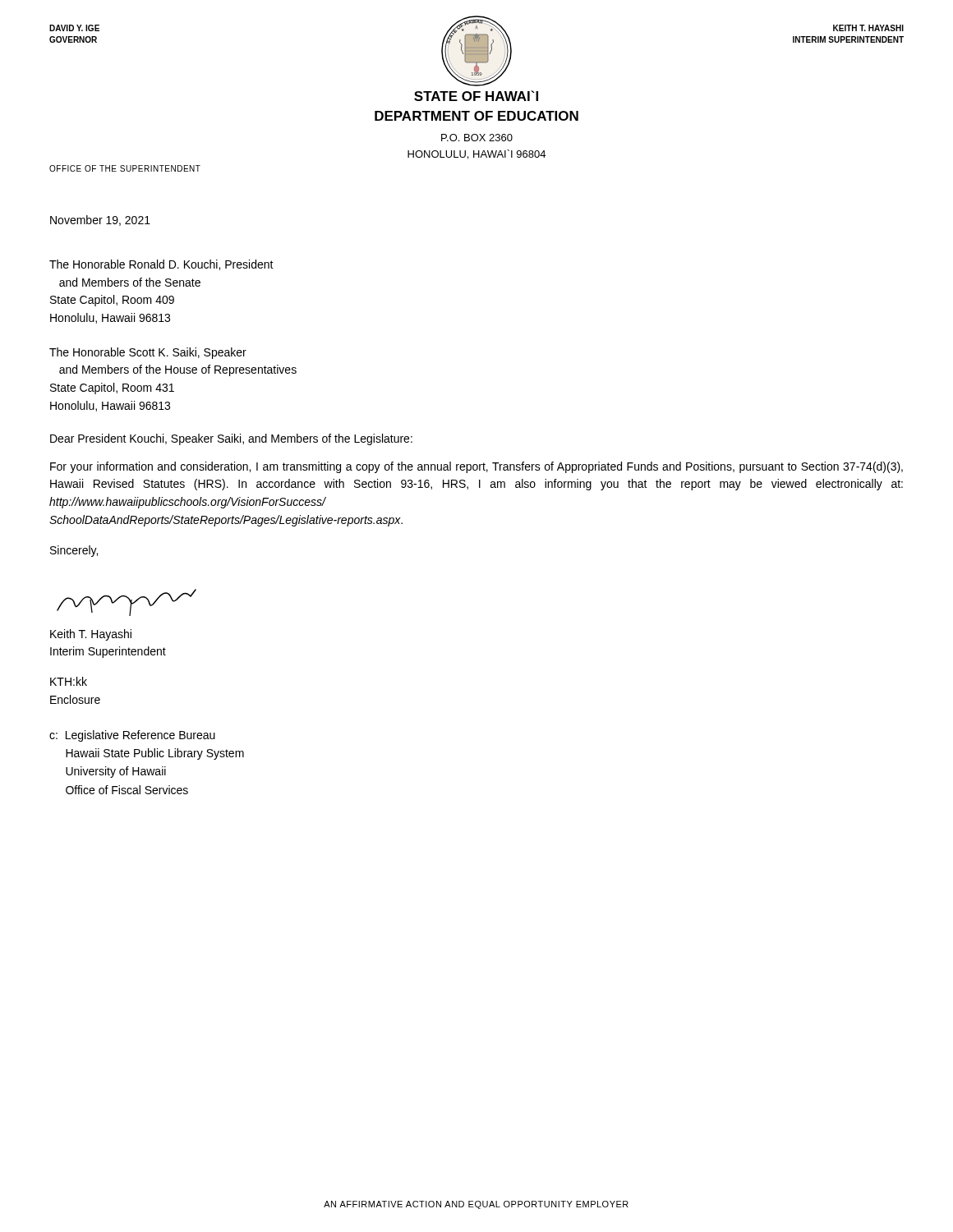Find "November 19, 2021" on this page
Viewport: 953px width, 1232px height.
(100, 220)
